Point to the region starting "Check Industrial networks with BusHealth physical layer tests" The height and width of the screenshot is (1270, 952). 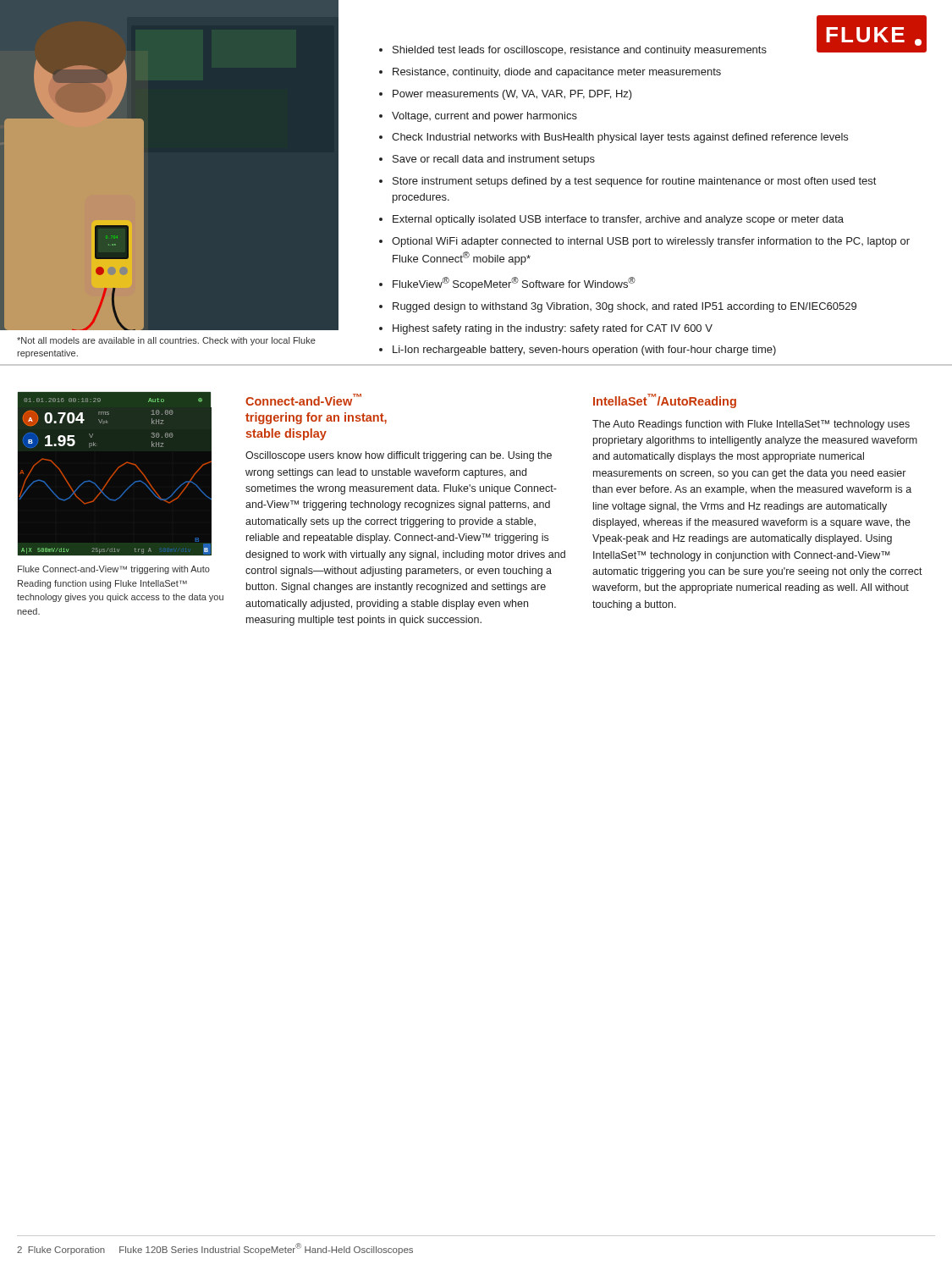[x=620, y=137]
